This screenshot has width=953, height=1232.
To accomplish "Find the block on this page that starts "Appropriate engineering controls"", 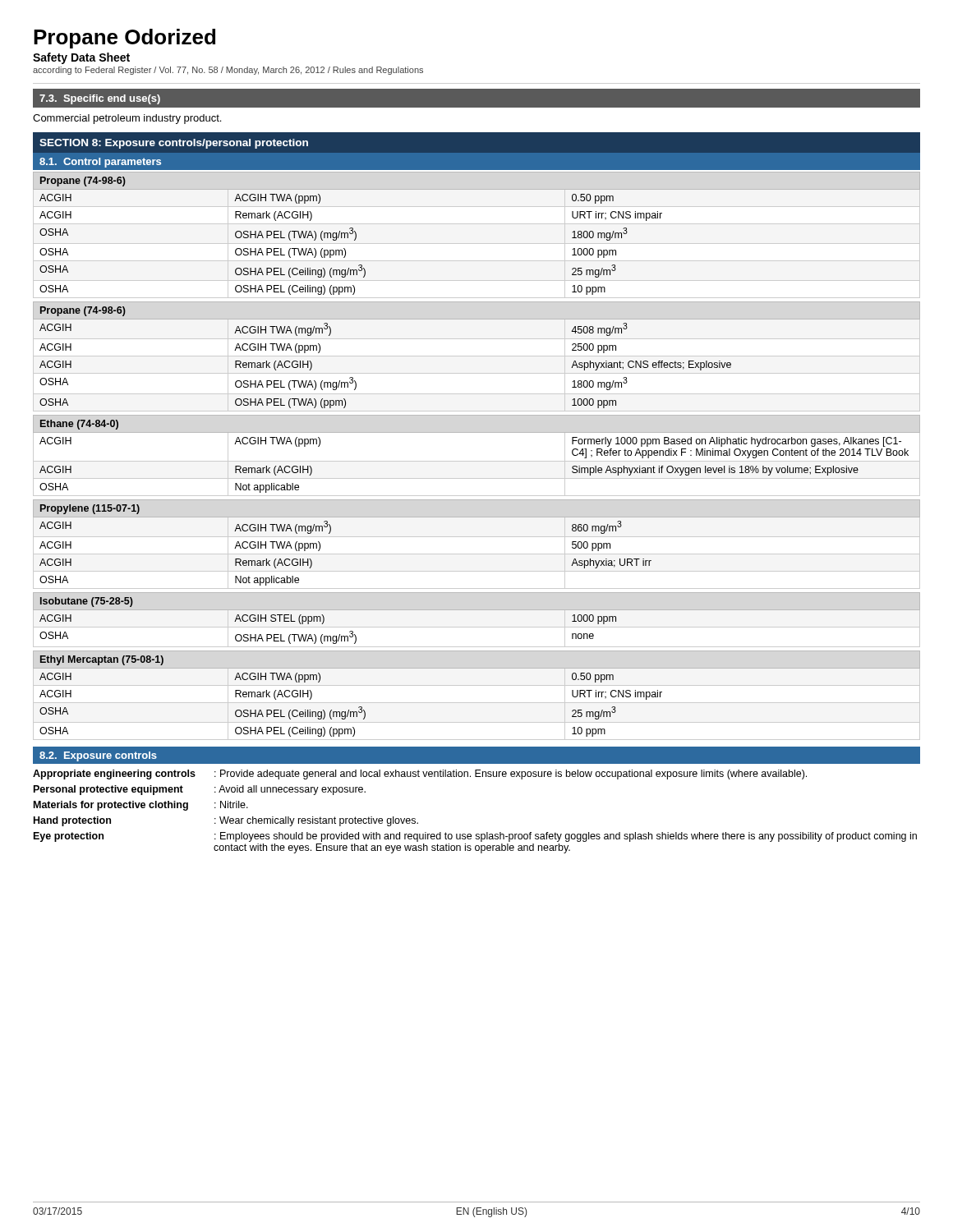I will [x=476, y=774].
